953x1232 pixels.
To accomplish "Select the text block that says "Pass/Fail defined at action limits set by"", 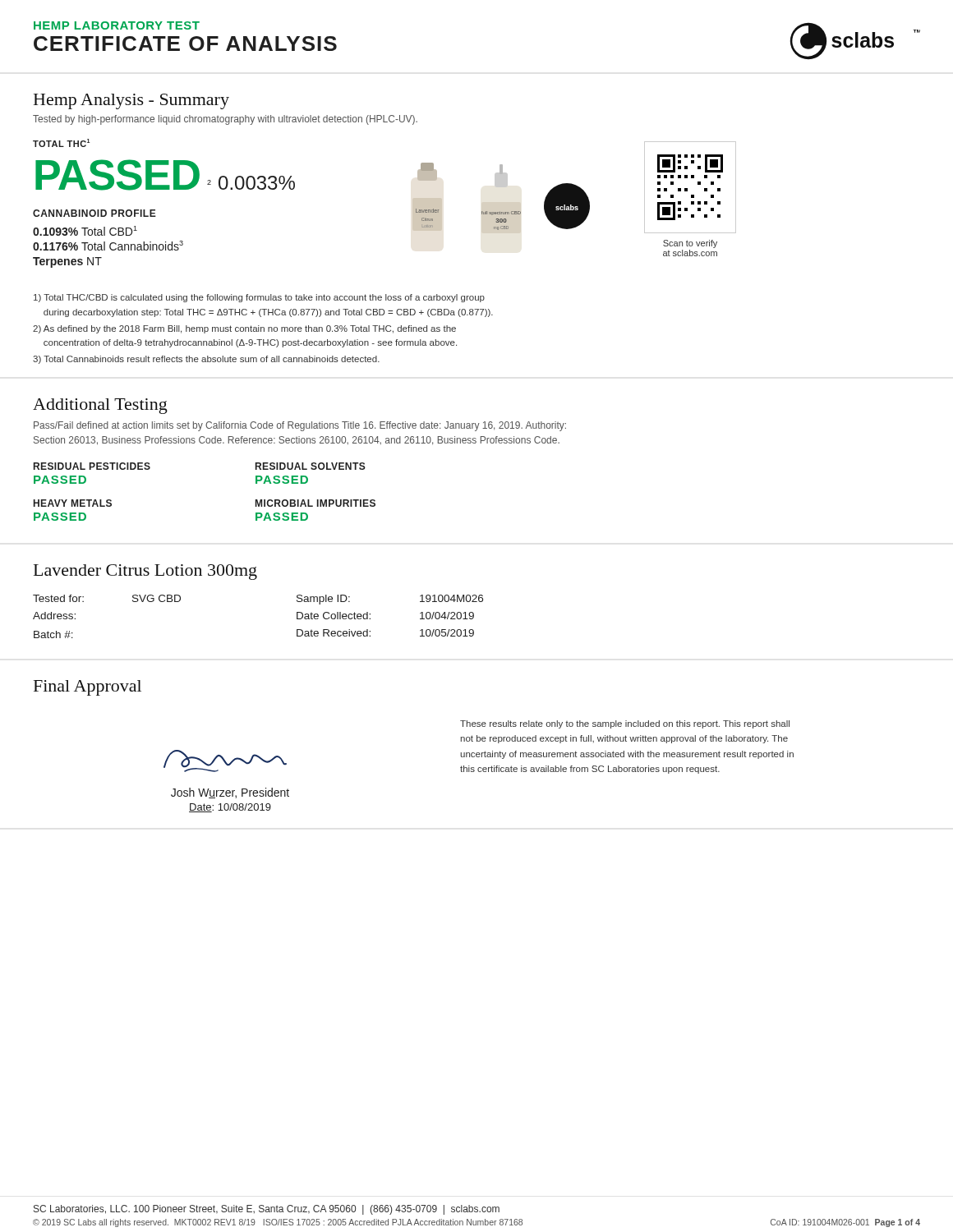I will point(476,433).
